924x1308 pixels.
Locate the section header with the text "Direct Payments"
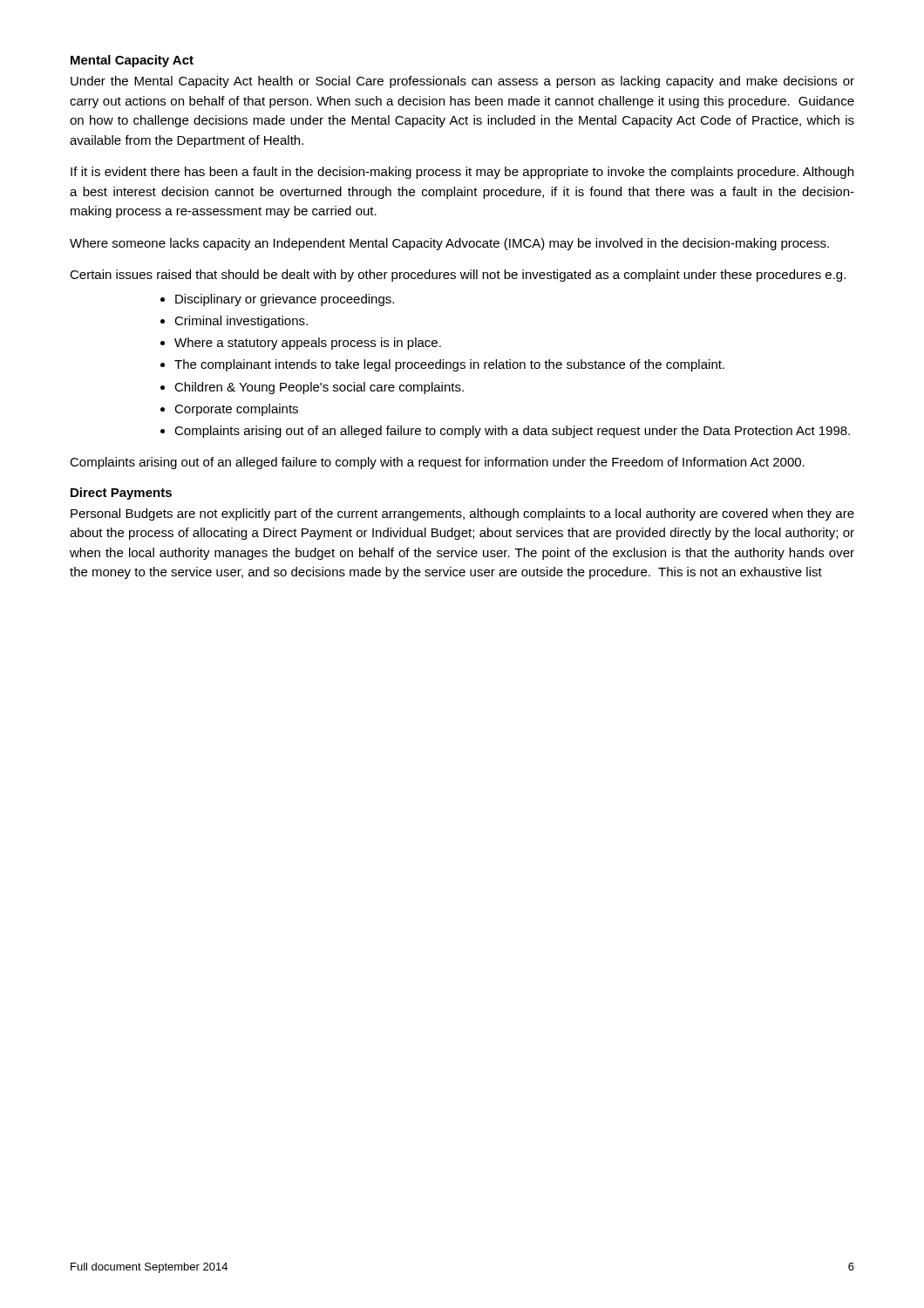click(121, 492)
